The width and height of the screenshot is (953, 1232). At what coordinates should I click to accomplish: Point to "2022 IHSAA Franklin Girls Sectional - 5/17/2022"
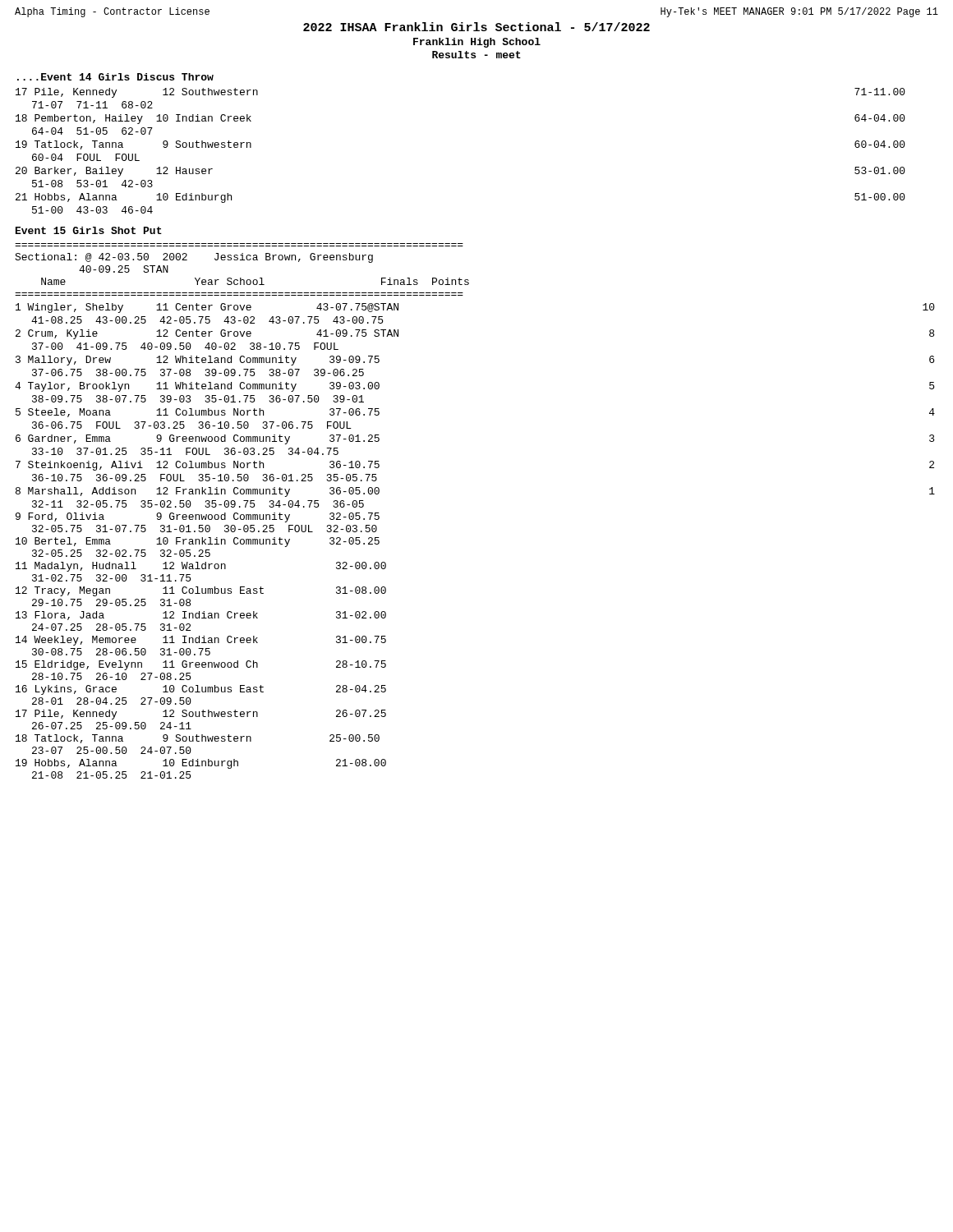pyautogui.click(x=476, y=28)
